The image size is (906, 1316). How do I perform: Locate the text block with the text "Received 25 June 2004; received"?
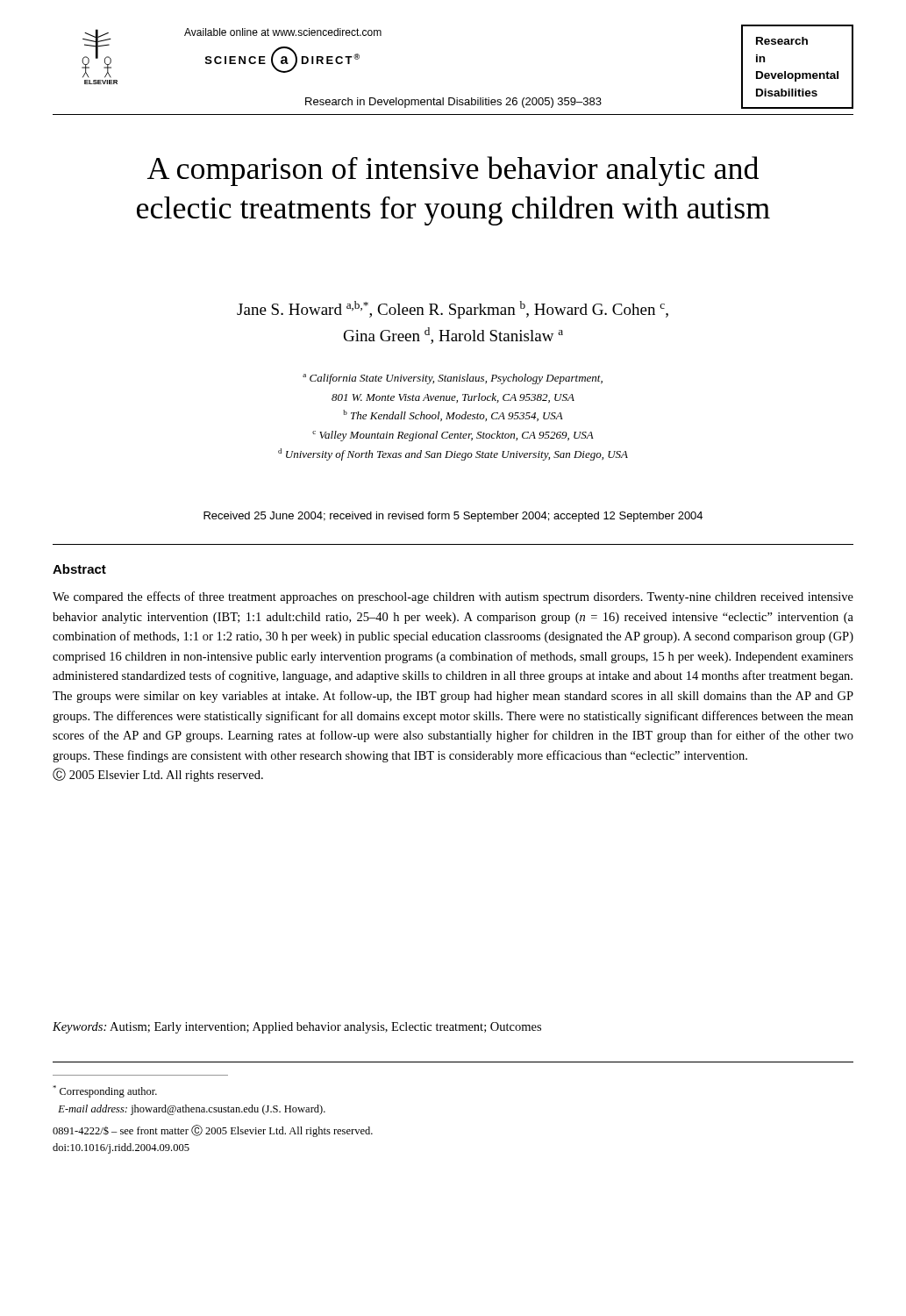453,515
